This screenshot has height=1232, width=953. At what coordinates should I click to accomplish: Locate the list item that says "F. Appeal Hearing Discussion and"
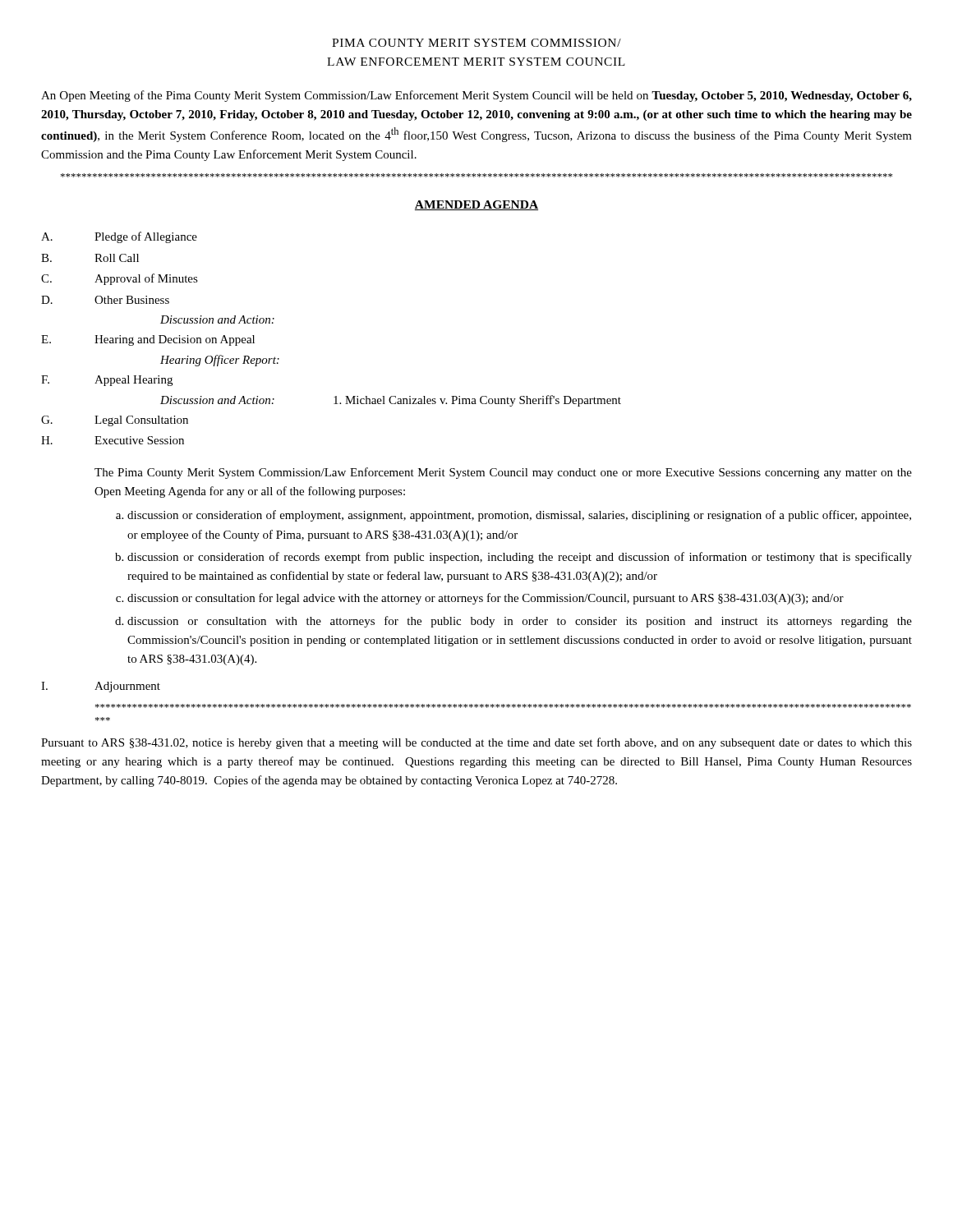(476, 390)
